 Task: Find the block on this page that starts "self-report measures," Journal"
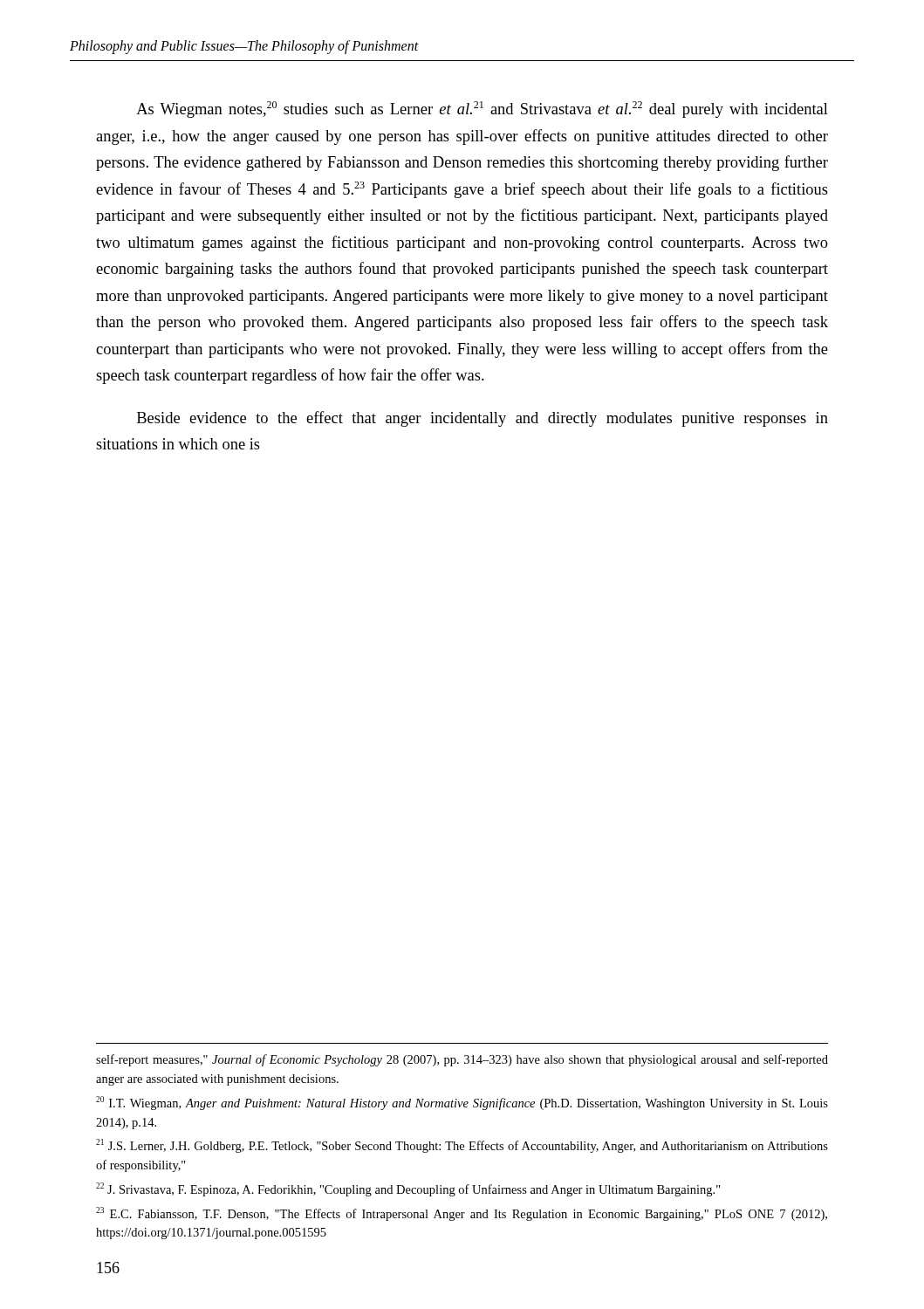[462, 1070]
